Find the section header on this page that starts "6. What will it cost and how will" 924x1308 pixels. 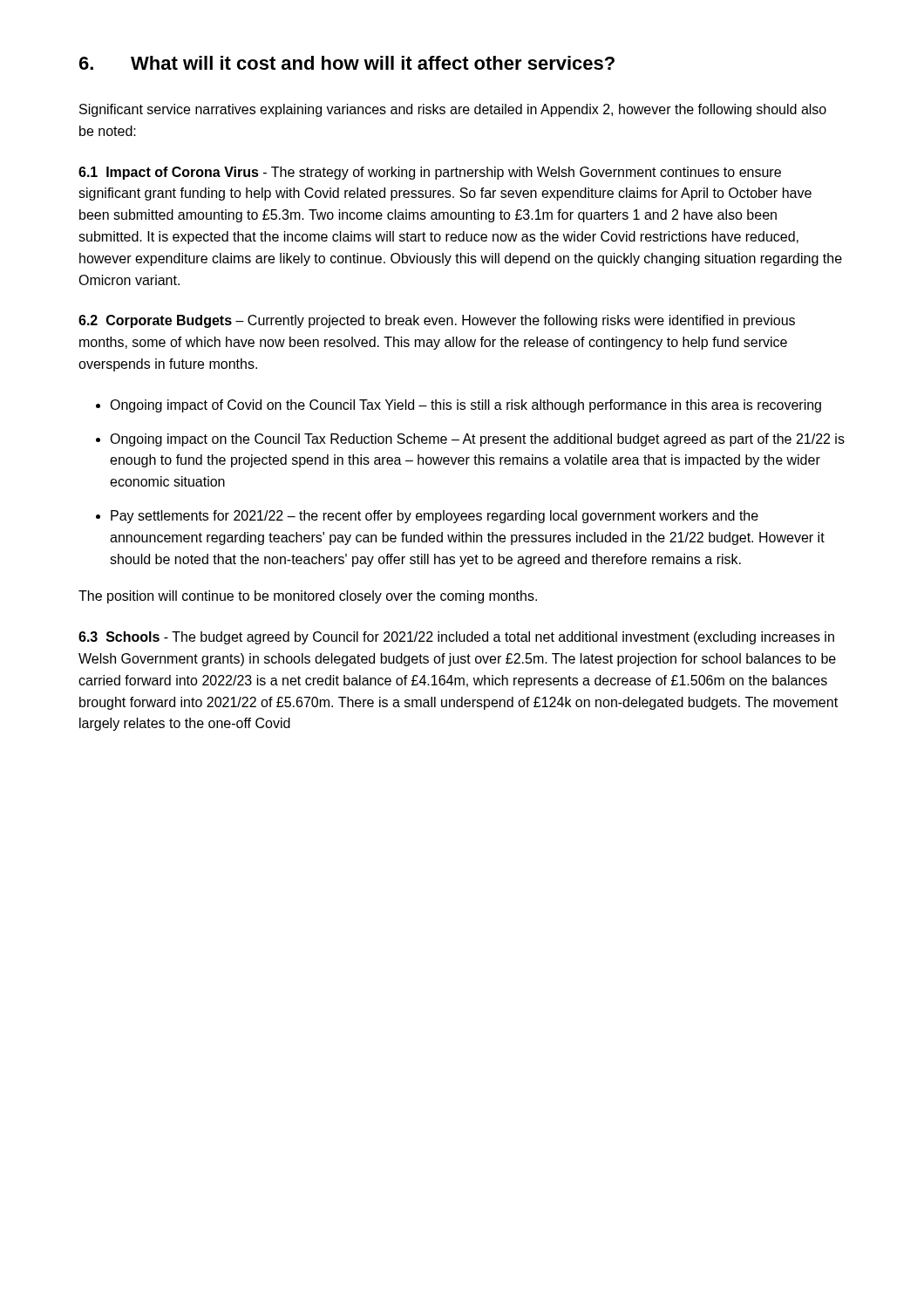[347, 64]
